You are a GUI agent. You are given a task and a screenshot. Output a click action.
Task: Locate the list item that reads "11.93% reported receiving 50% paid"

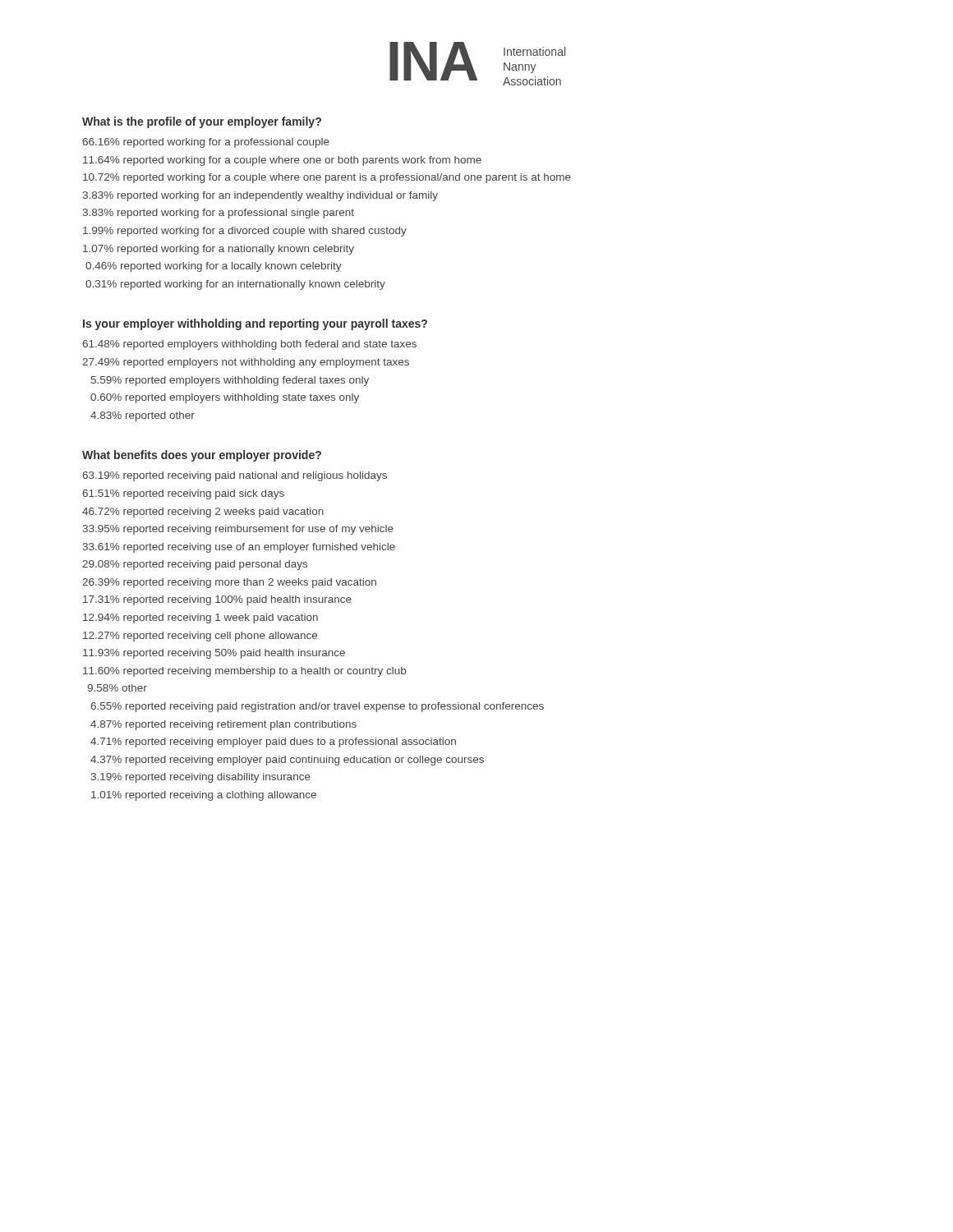pos(214,653)
